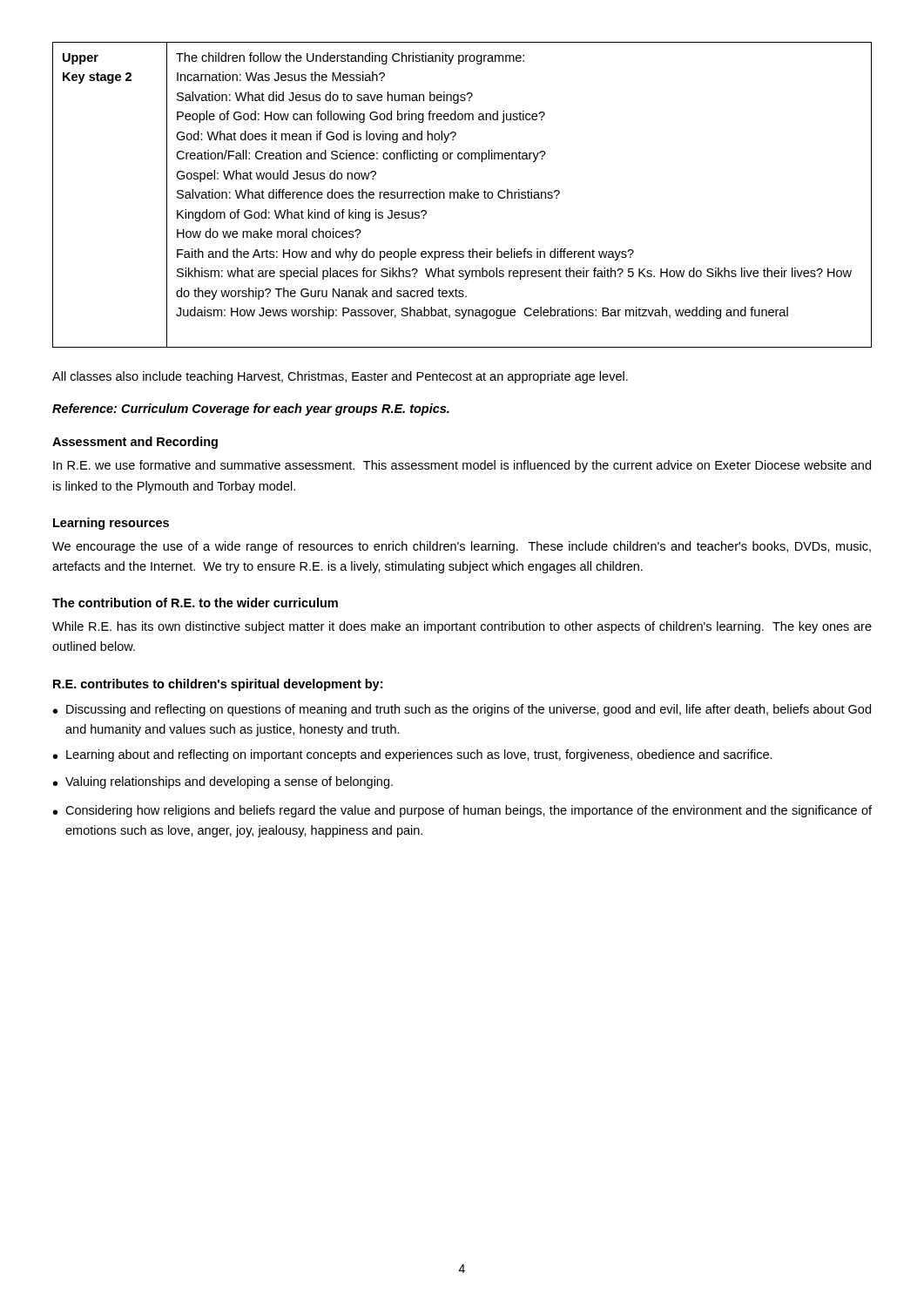The image size is (924, 1307).
Task: Click on the region starting "All classes also include teaching Harvest, Christmas,"
Action: click(340, 376)
